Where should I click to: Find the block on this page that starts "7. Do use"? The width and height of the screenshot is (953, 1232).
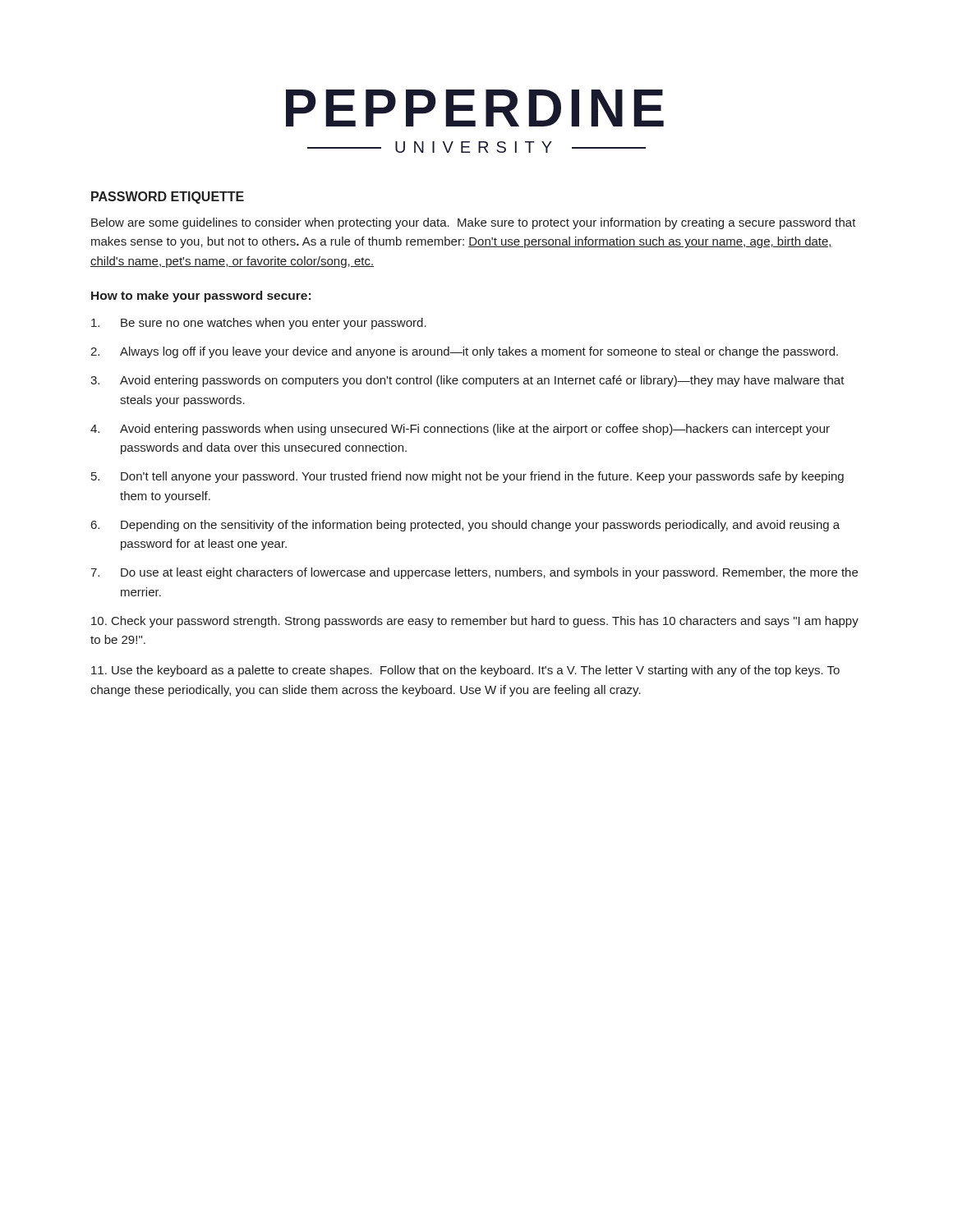476,582
